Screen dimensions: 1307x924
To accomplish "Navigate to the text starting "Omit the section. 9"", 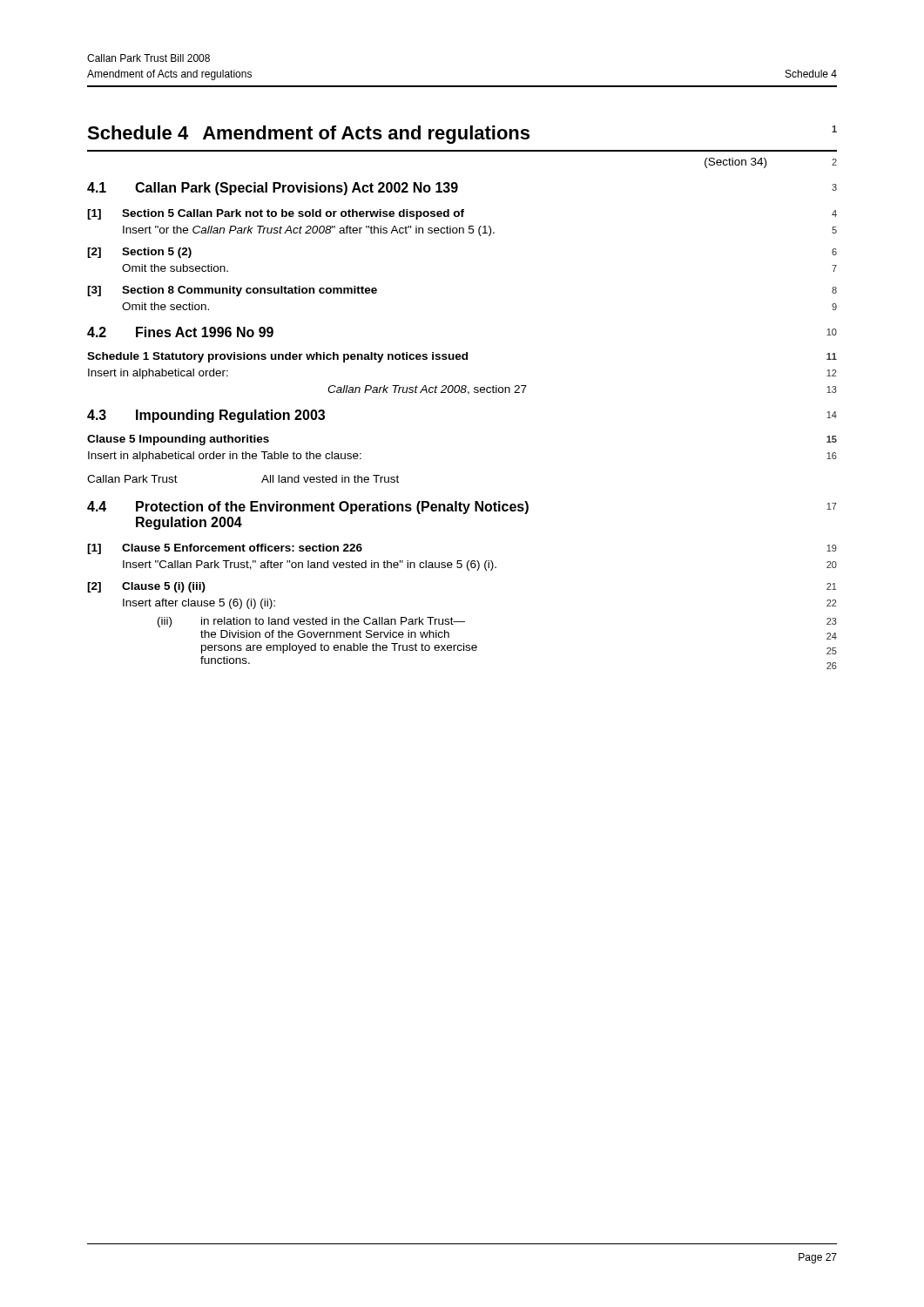I will pos(163,307).
